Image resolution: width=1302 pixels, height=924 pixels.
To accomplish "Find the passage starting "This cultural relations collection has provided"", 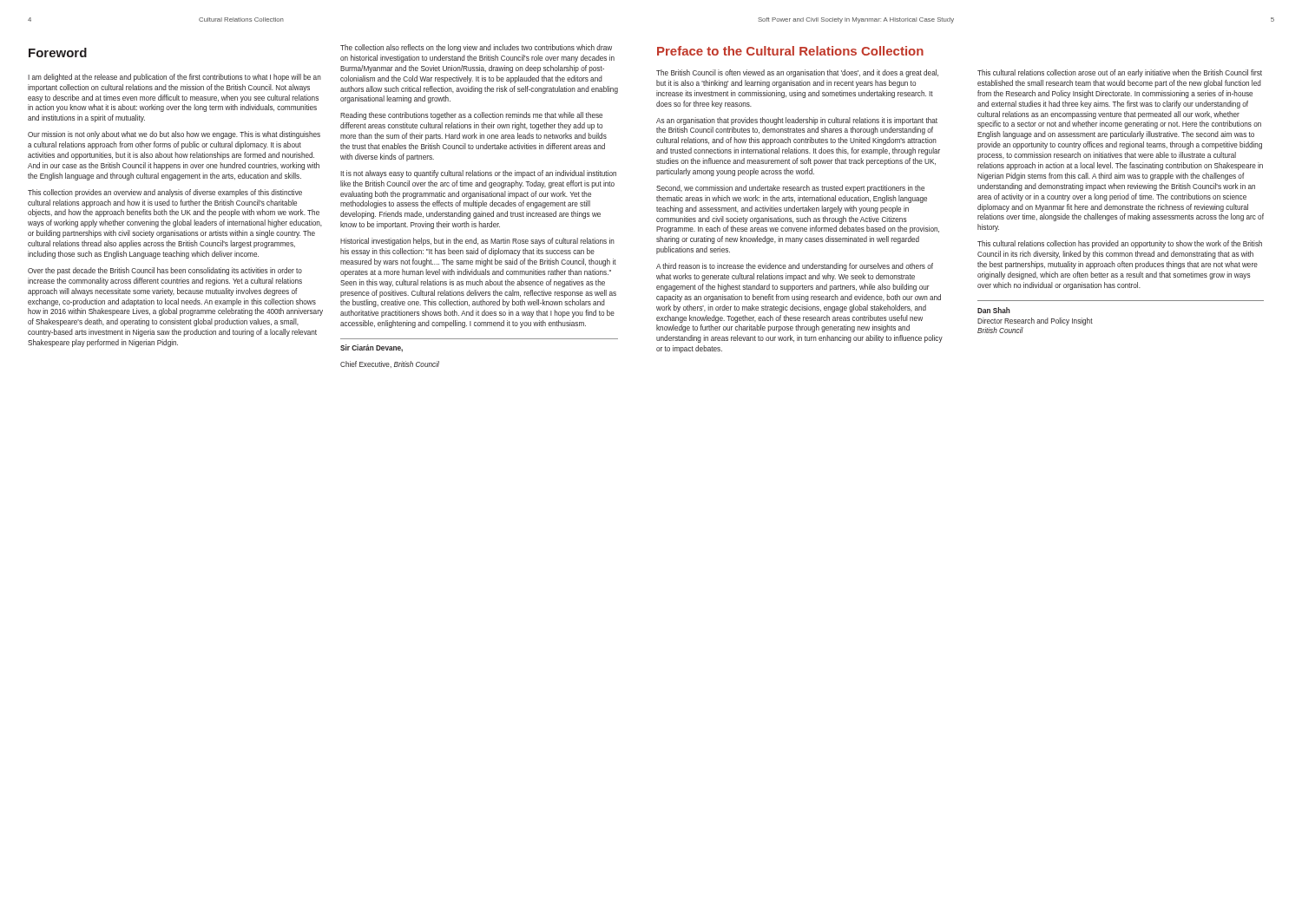I will pyautogui.click(x=1121, y=265).
